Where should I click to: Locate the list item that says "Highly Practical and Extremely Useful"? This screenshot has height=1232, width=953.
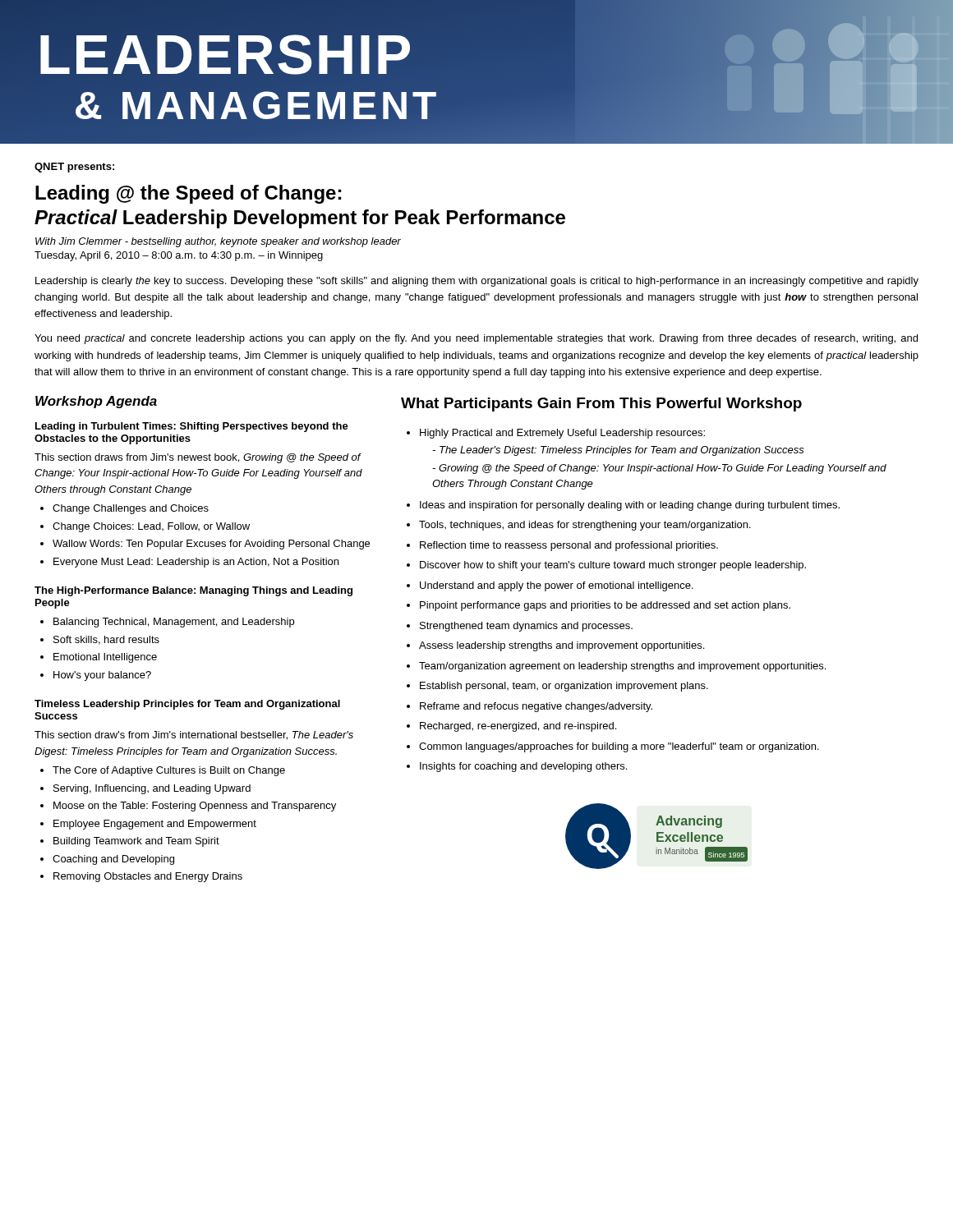pyautogui.click(x=669, y=459)
